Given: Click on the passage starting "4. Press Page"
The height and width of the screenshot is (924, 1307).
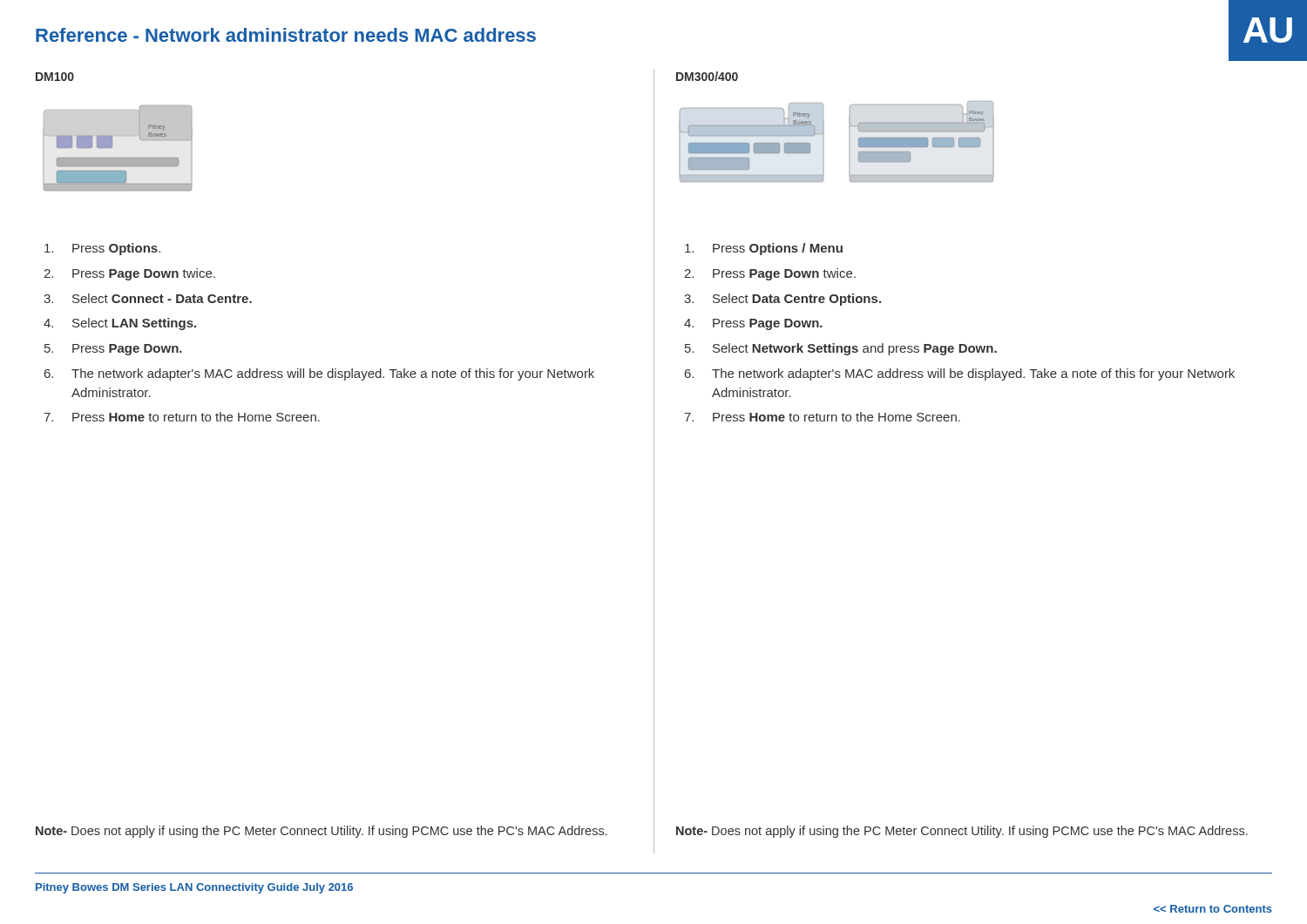Looking at the screenshot, I should (753, 323).
